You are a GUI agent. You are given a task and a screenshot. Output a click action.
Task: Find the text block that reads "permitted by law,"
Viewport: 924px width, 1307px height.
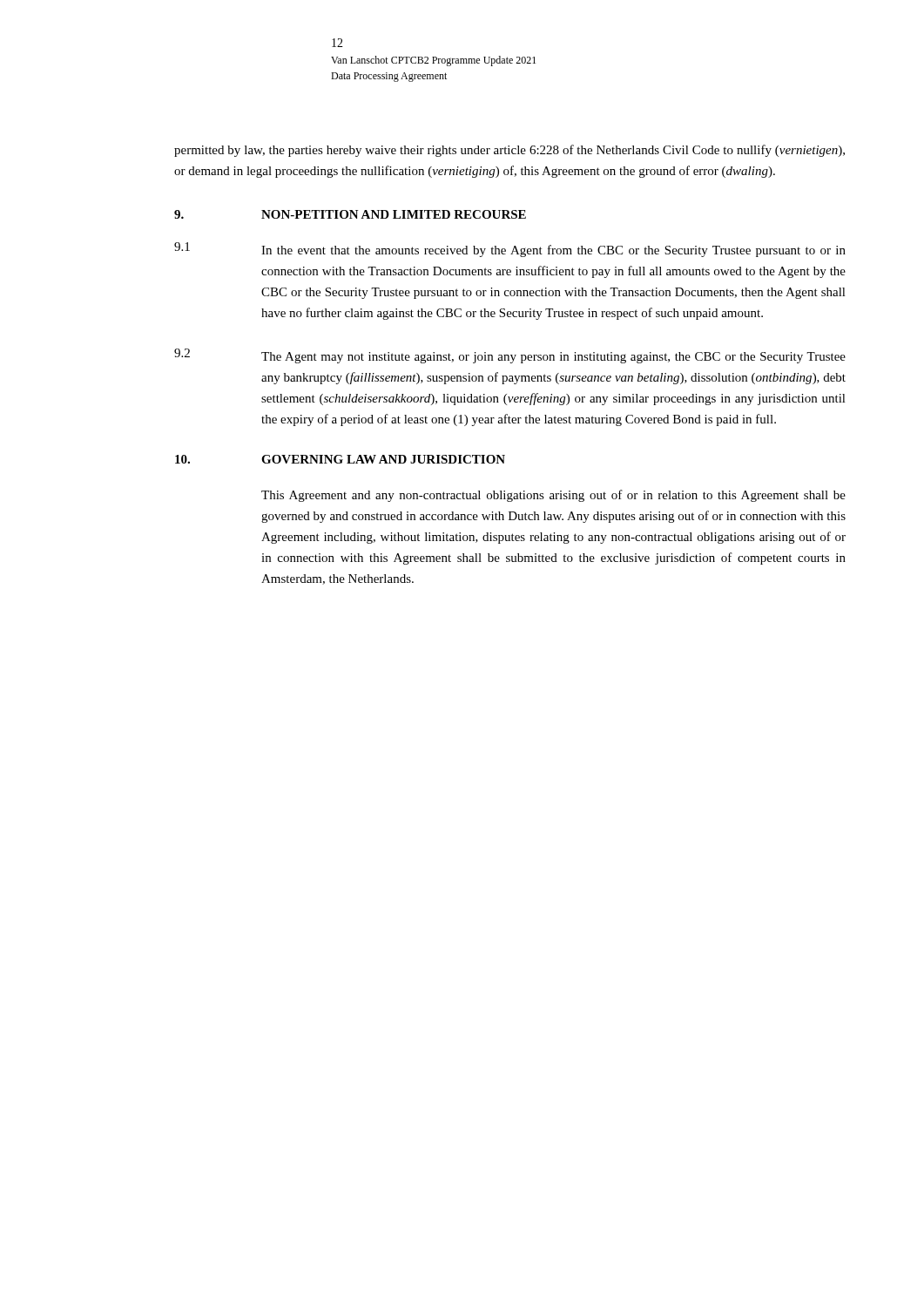coord(510,160)
